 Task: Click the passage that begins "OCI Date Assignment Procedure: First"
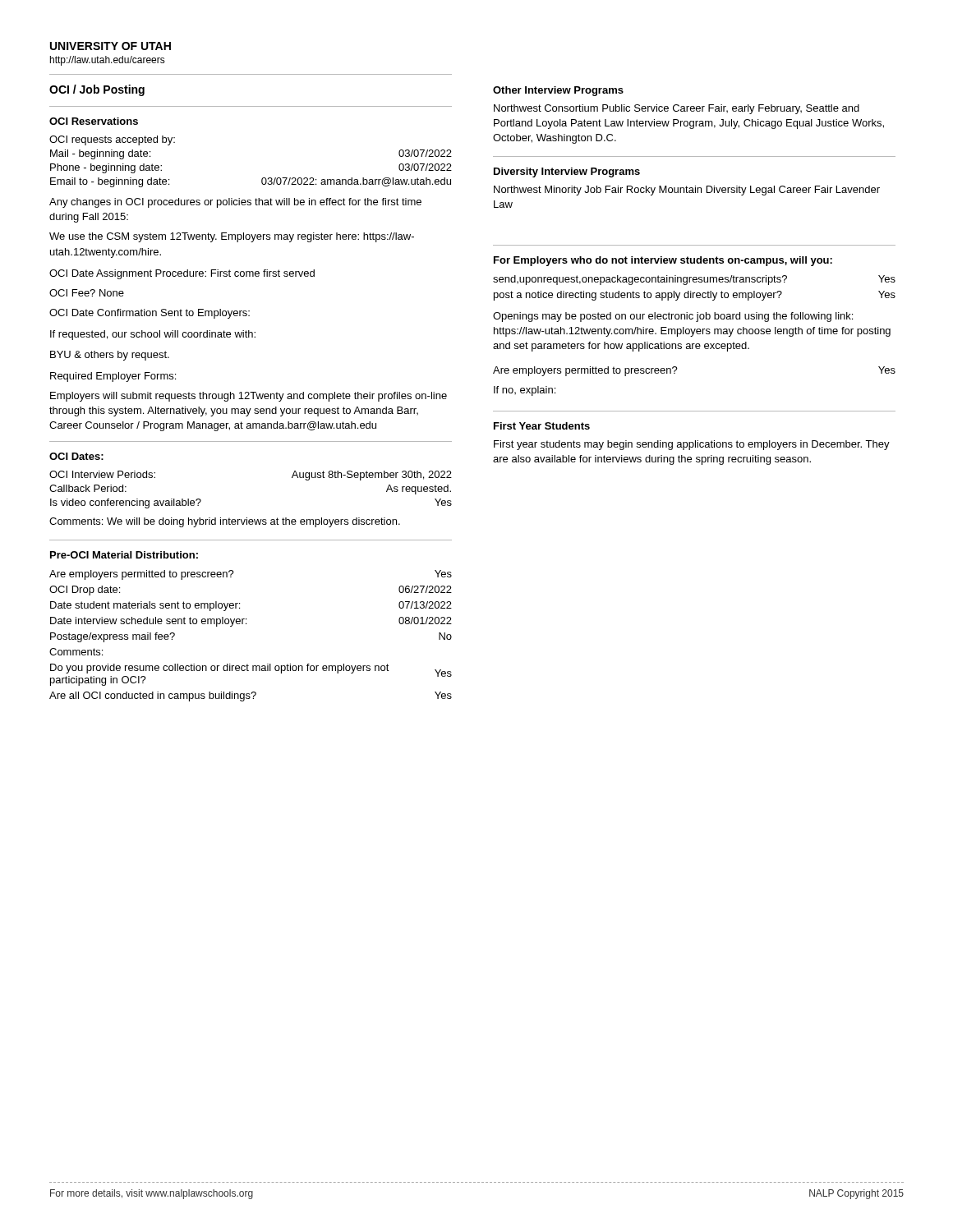tap(182, 274)
